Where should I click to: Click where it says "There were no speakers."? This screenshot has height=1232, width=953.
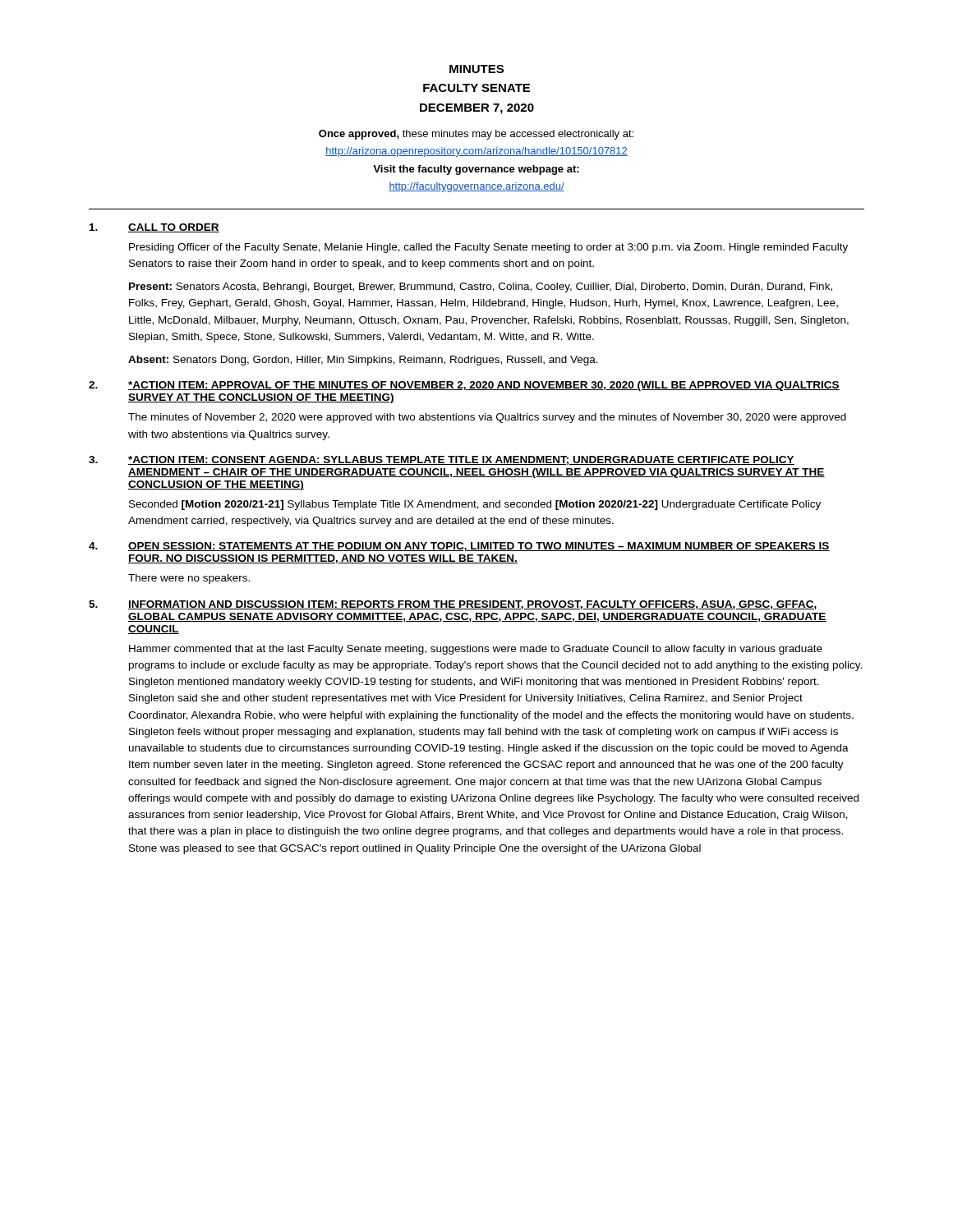(190, 578)
